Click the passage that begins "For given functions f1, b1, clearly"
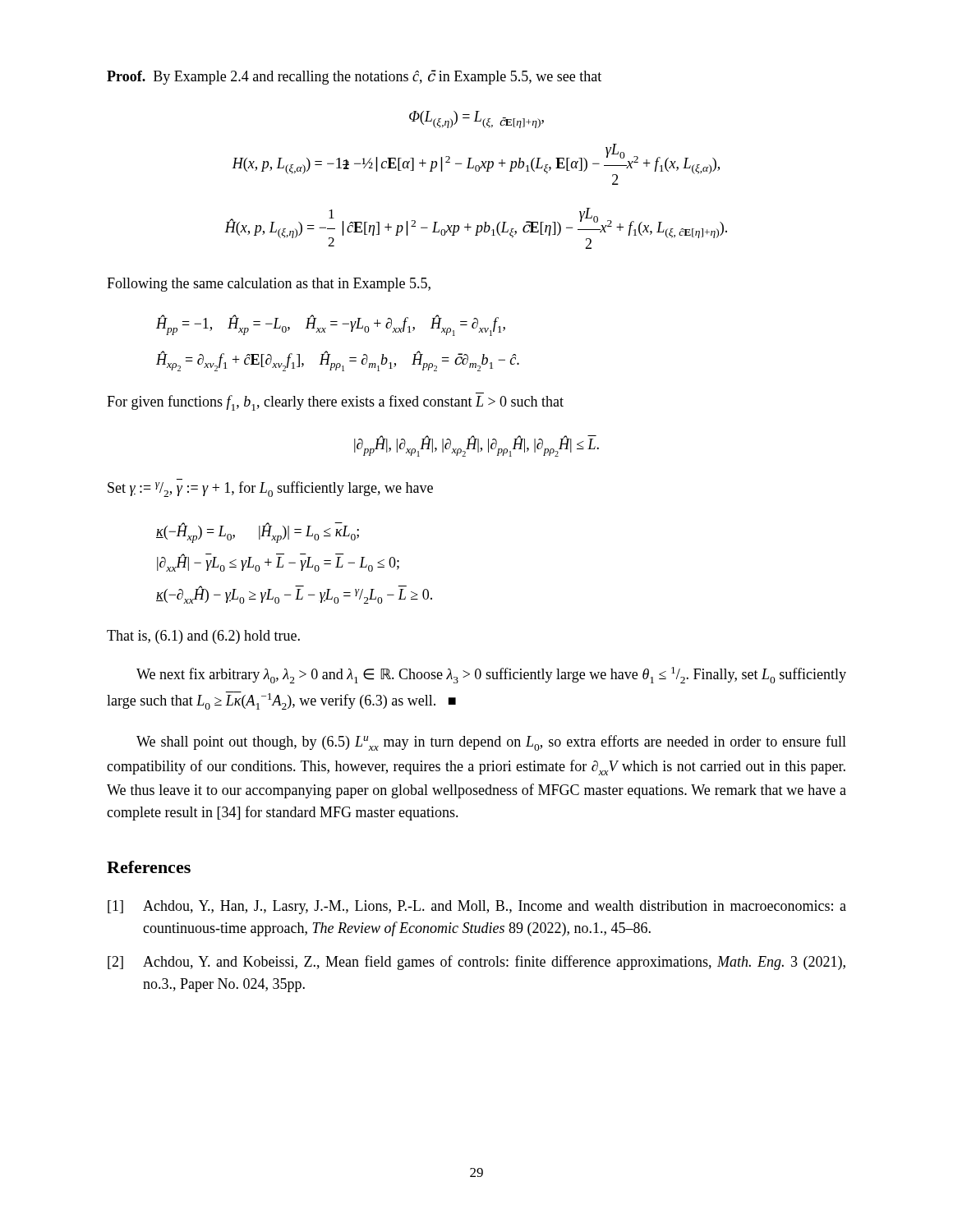This screenshot has height=1232, width=953. click(335, 403)
